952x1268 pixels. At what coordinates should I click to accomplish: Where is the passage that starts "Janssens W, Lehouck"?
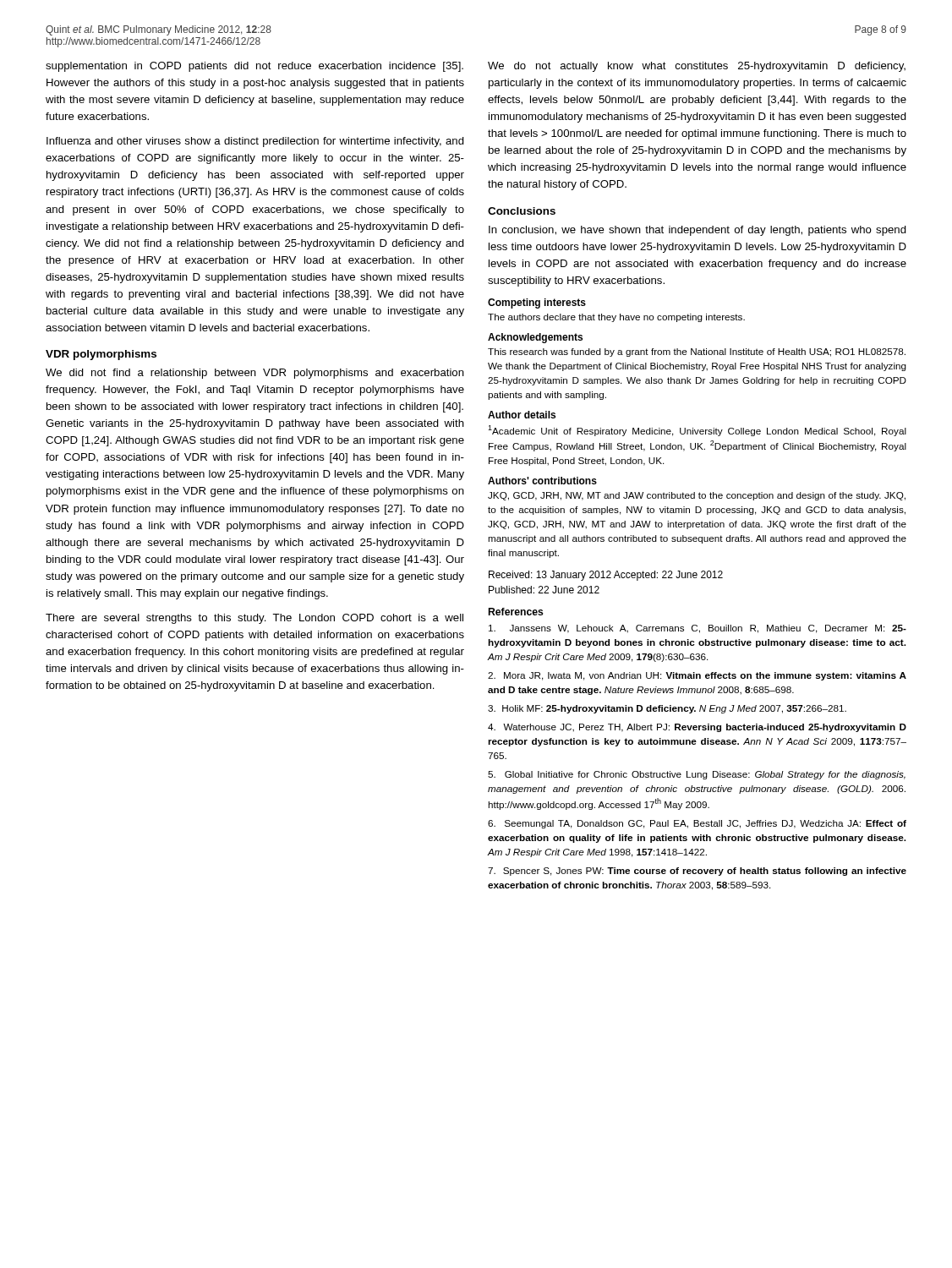[x=697, y=642]
